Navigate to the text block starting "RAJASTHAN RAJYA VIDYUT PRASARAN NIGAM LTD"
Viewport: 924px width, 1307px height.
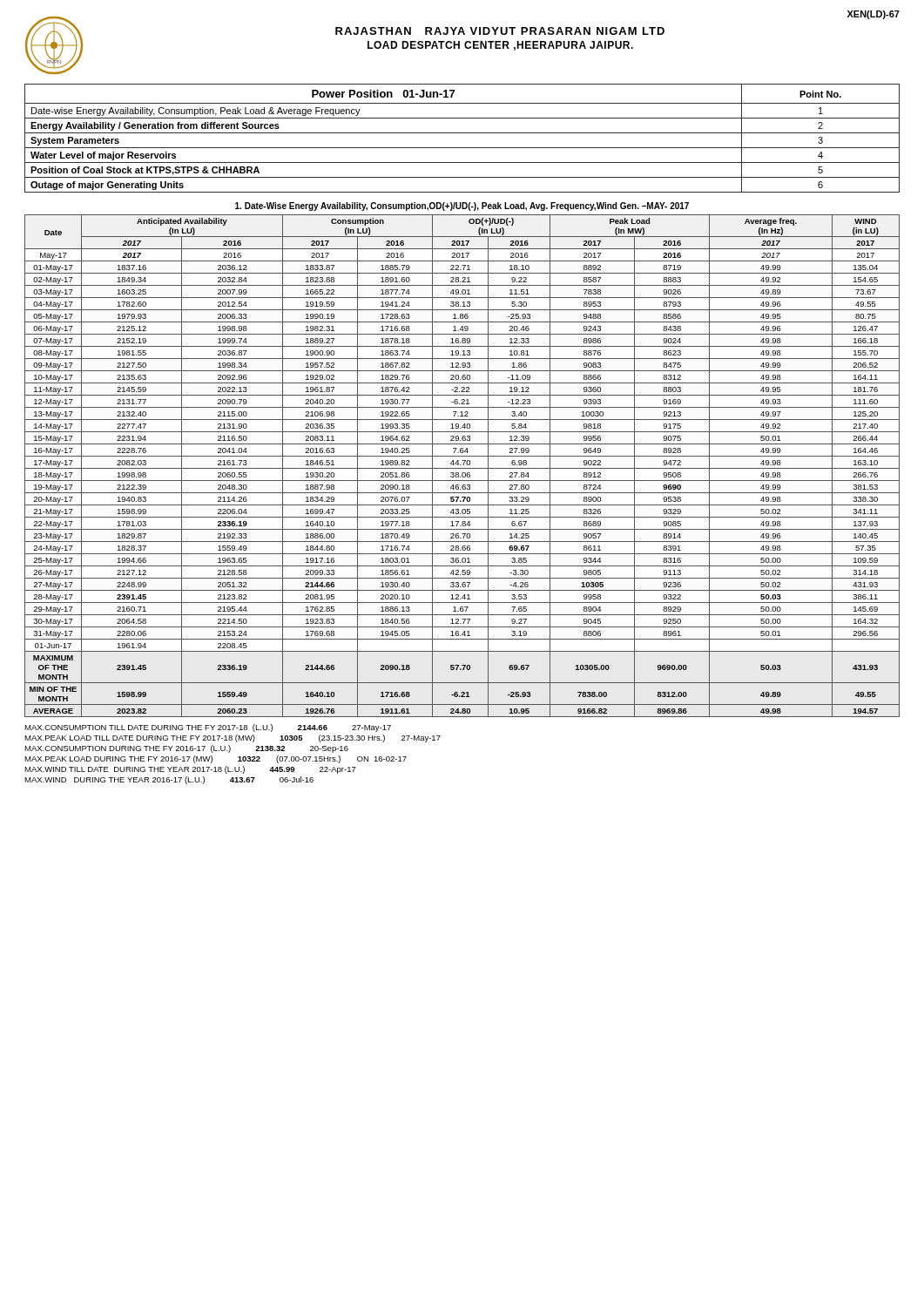[500, 38]
